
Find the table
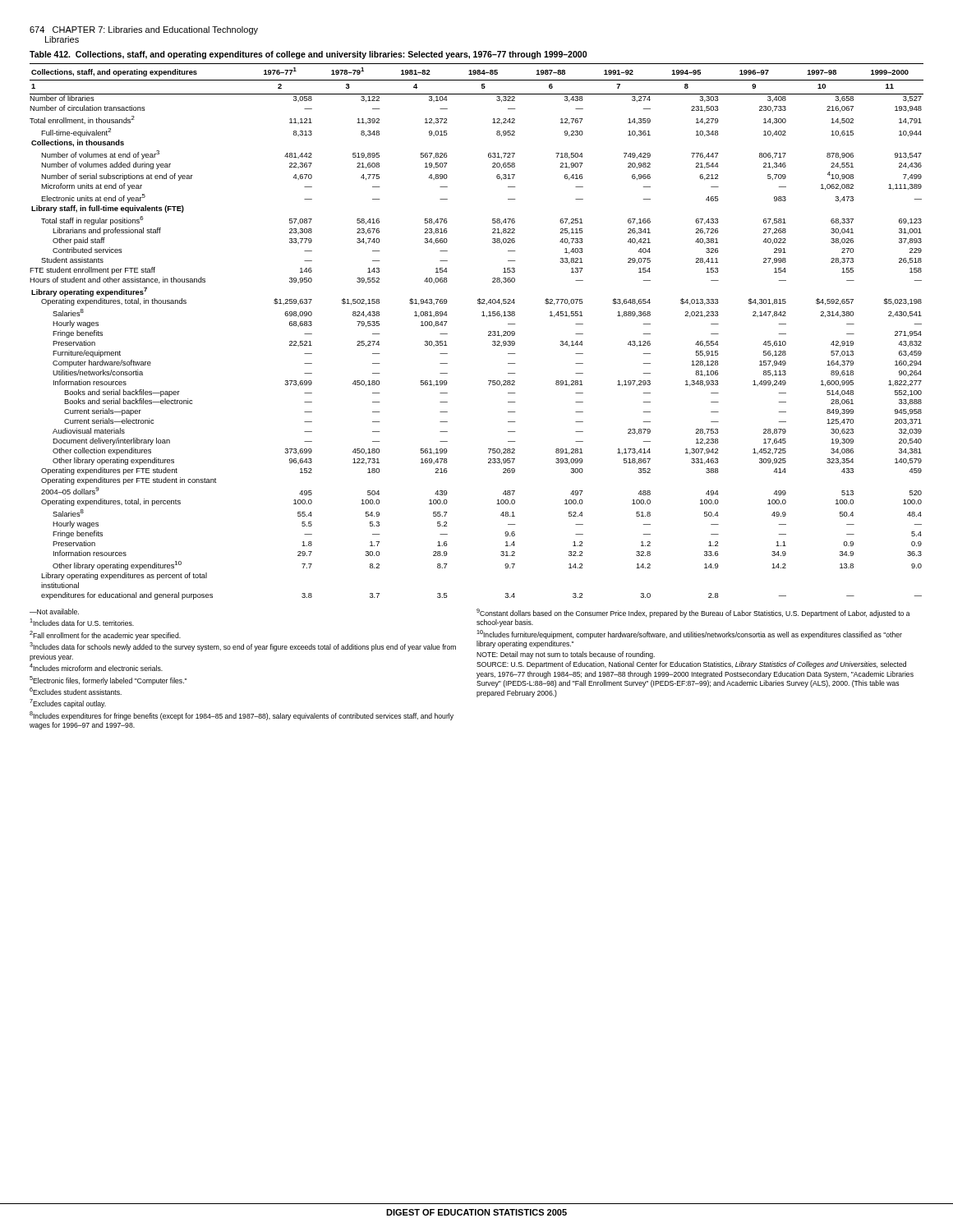coord(476,332)
